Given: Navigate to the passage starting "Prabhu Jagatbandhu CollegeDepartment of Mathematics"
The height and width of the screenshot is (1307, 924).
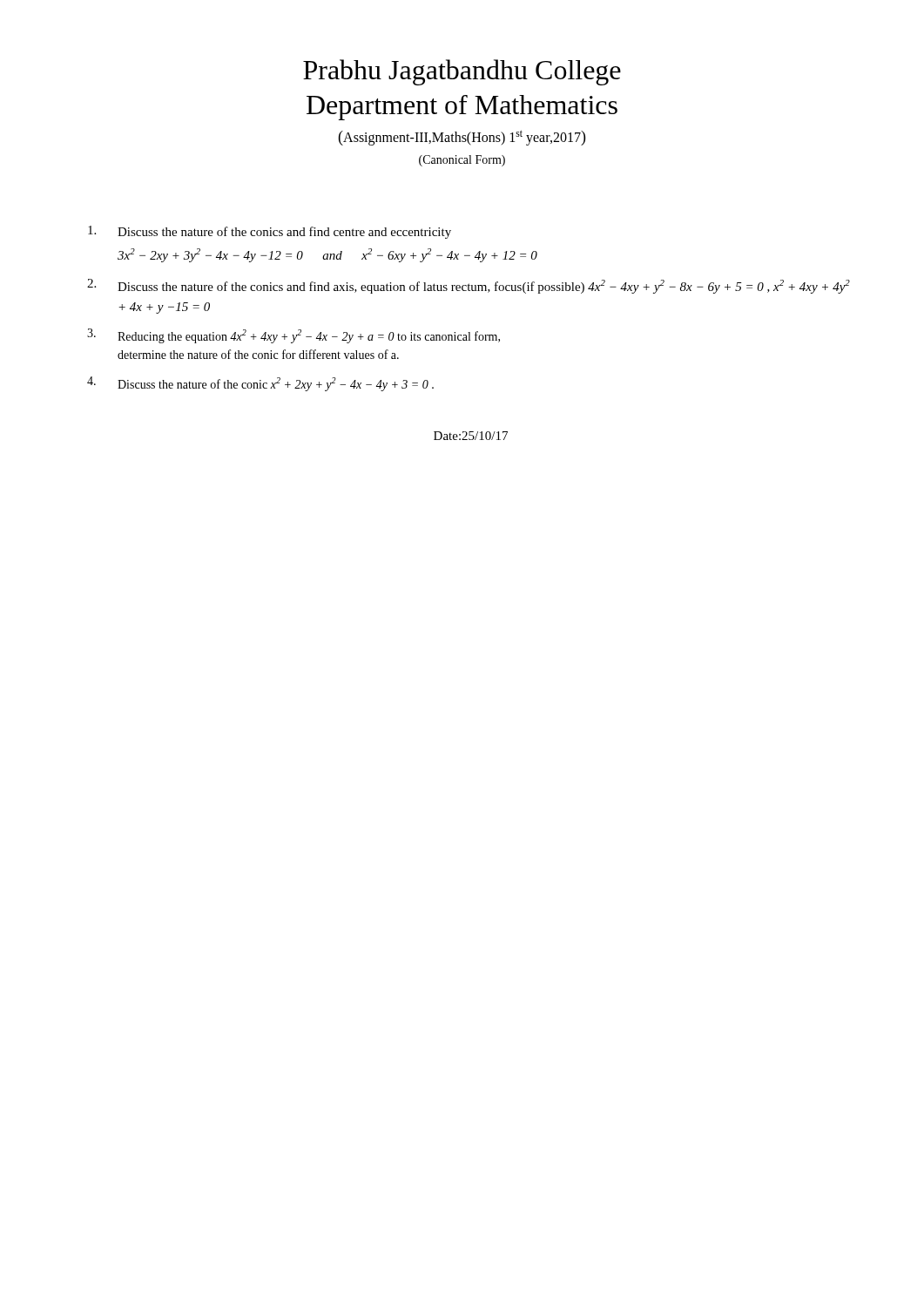Looking at the screenshot, I should pos(462,87).
